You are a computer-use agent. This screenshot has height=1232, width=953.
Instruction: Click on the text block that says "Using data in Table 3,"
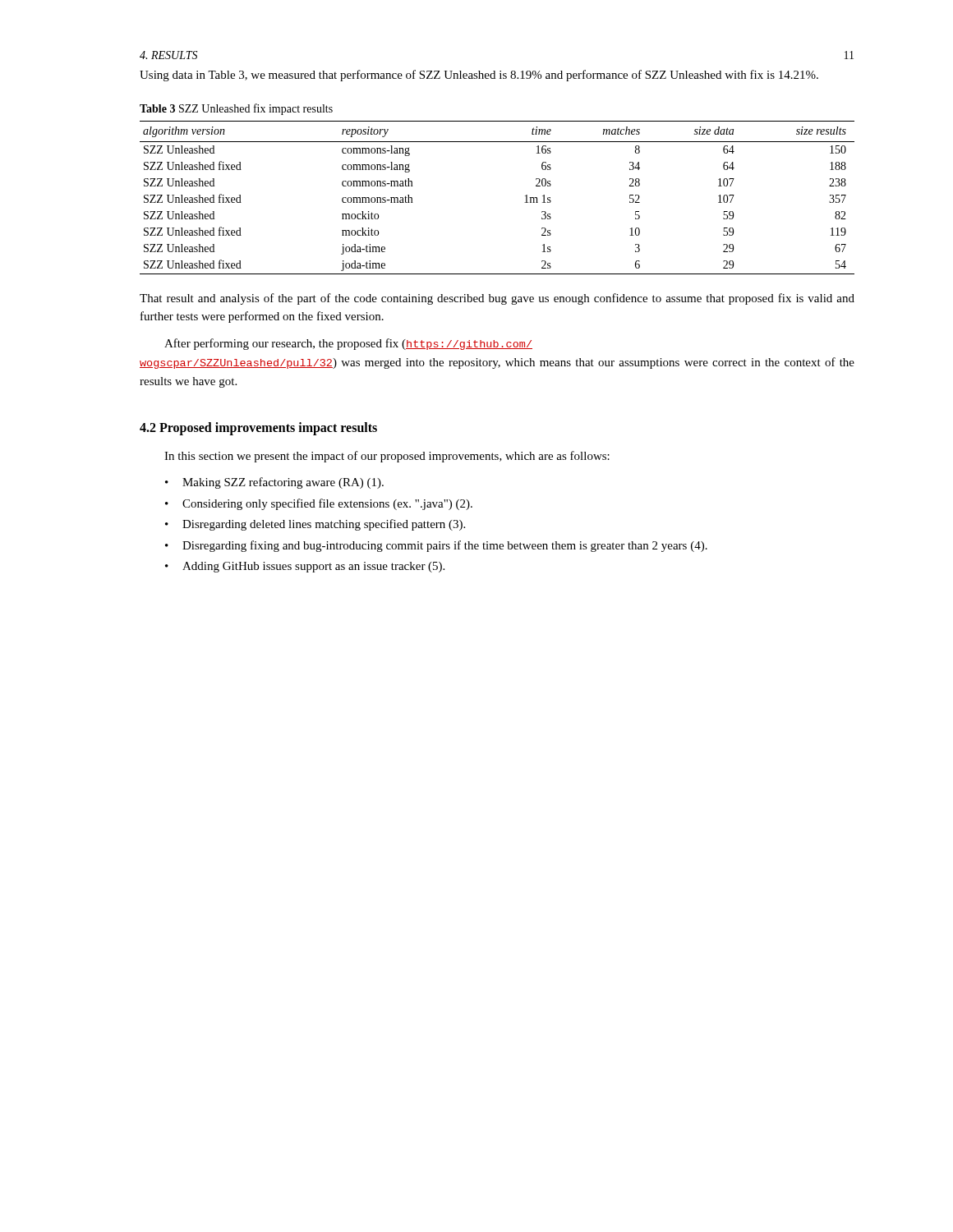[x=479, y=75]
